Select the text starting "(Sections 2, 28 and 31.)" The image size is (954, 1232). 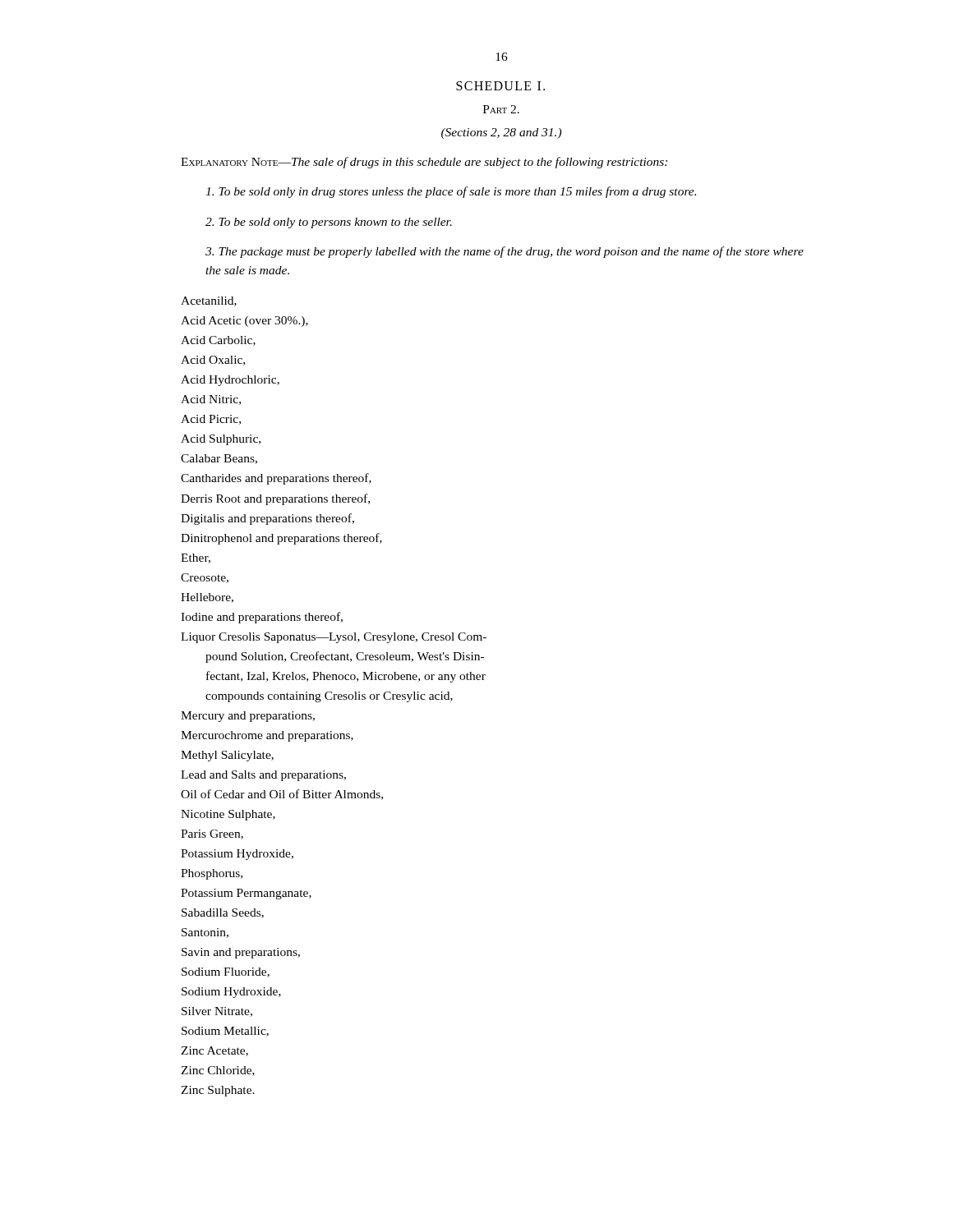click(x=501, y=132)
